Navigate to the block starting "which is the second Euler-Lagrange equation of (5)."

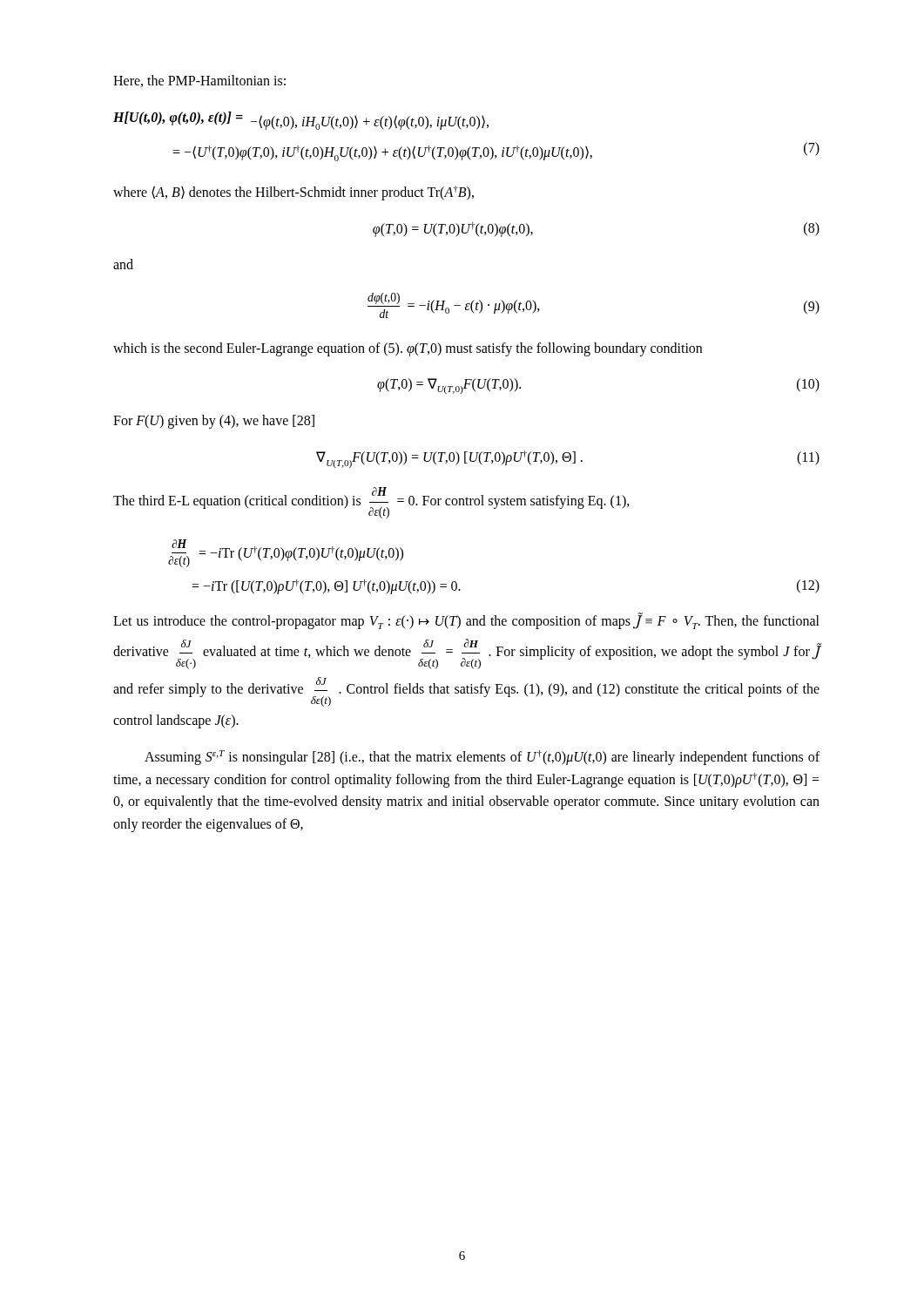coord(408,348)
